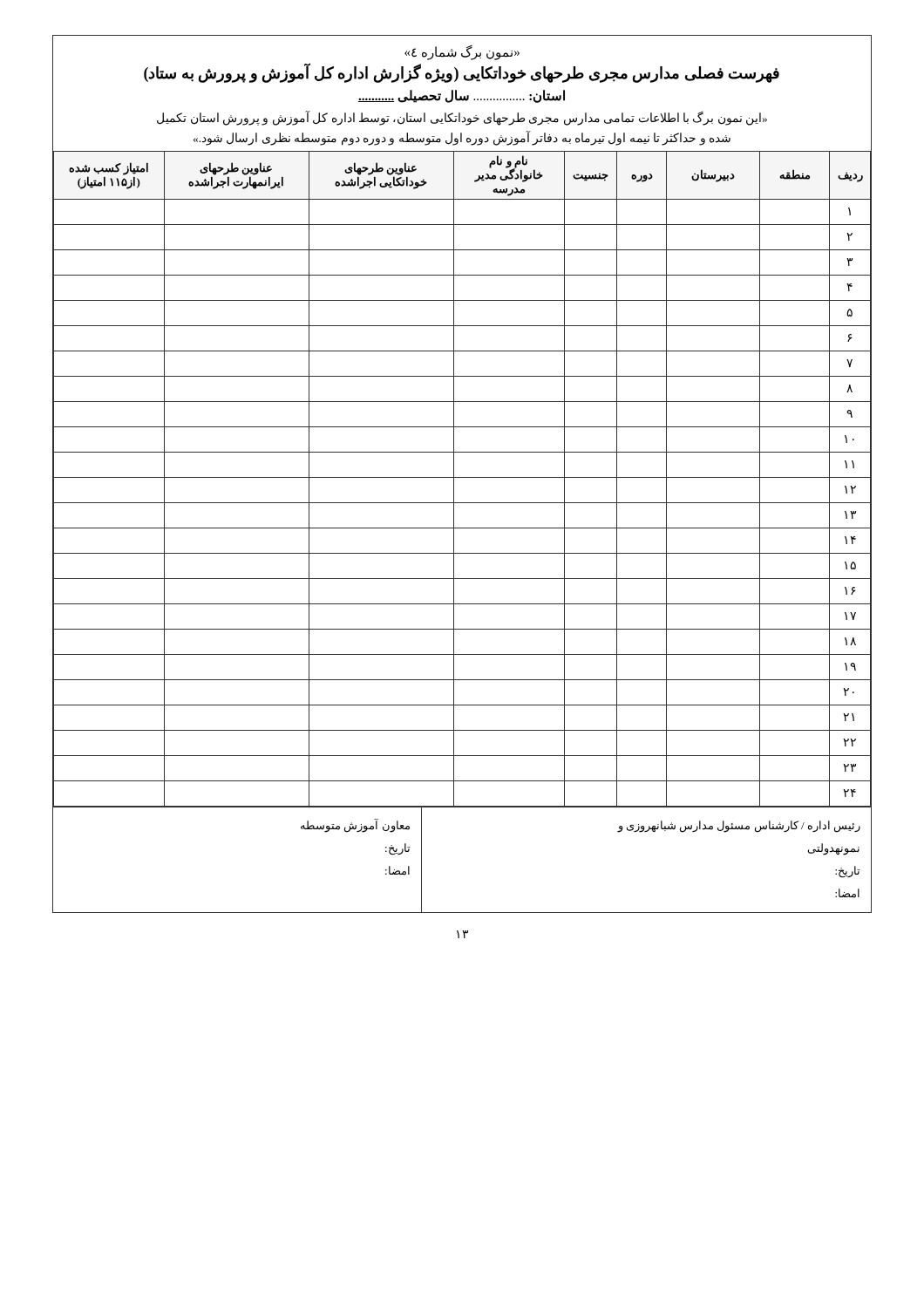This screenshot has width=924, height=1308.
Task: Locate the text block with the text "رئیس اداره / کارشناس مسئول مدارس شبانهروزی"
Action: point(739,827)
